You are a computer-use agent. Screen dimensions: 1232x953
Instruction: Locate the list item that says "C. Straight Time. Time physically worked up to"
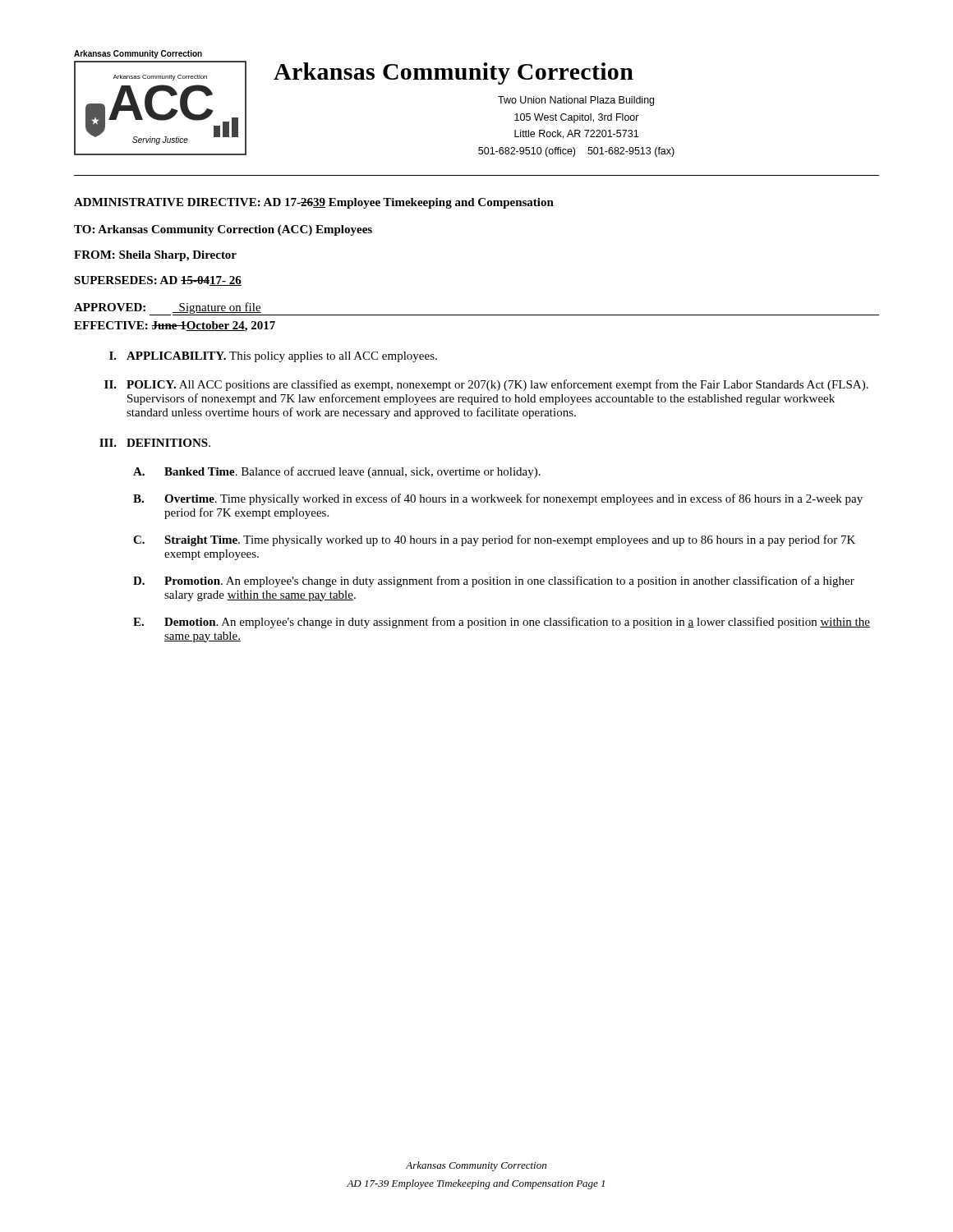tap(506, 547)
